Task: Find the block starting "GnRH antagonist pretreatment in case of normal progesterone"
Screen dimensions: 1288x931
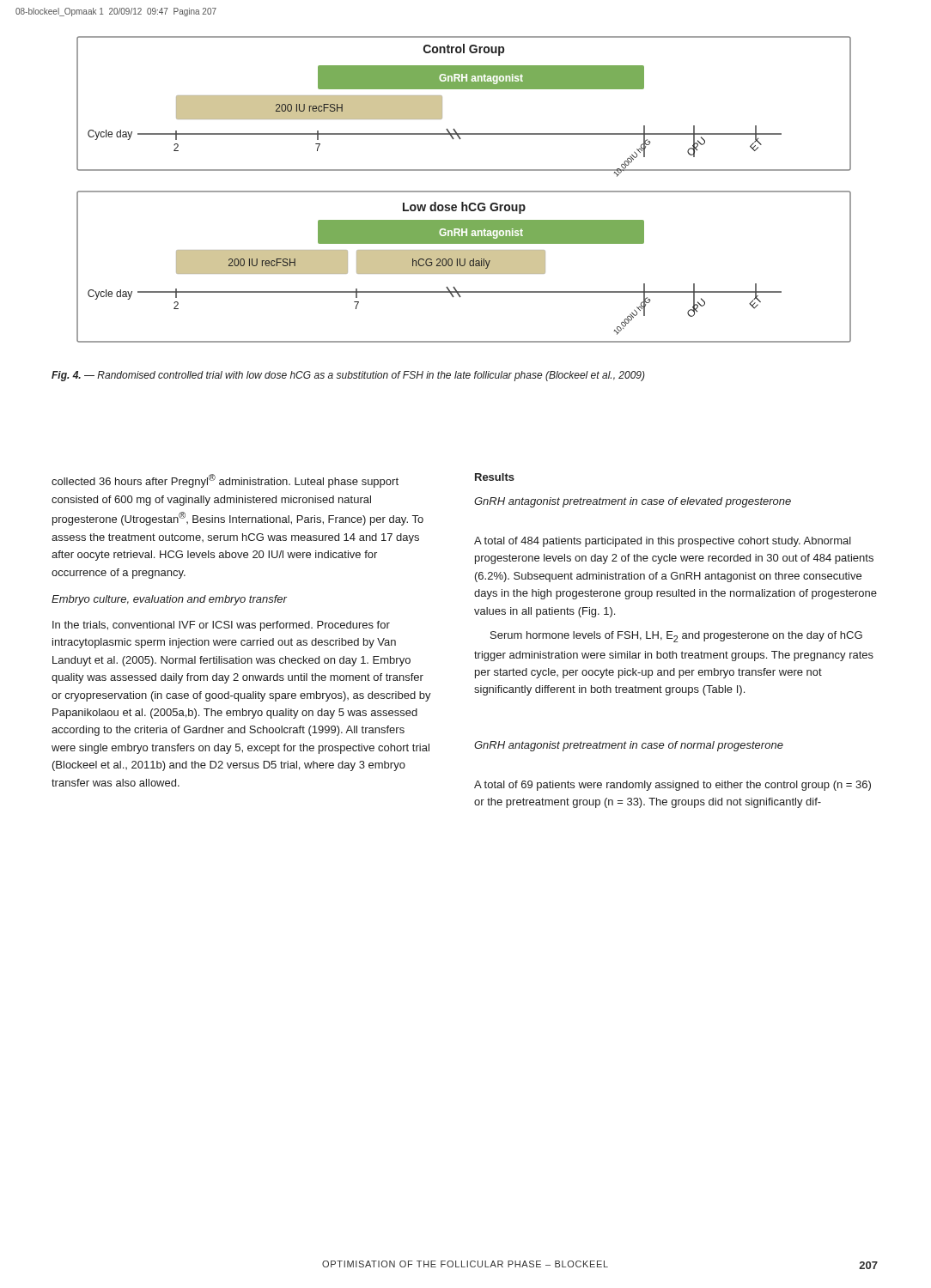Action: coord(629,745)
